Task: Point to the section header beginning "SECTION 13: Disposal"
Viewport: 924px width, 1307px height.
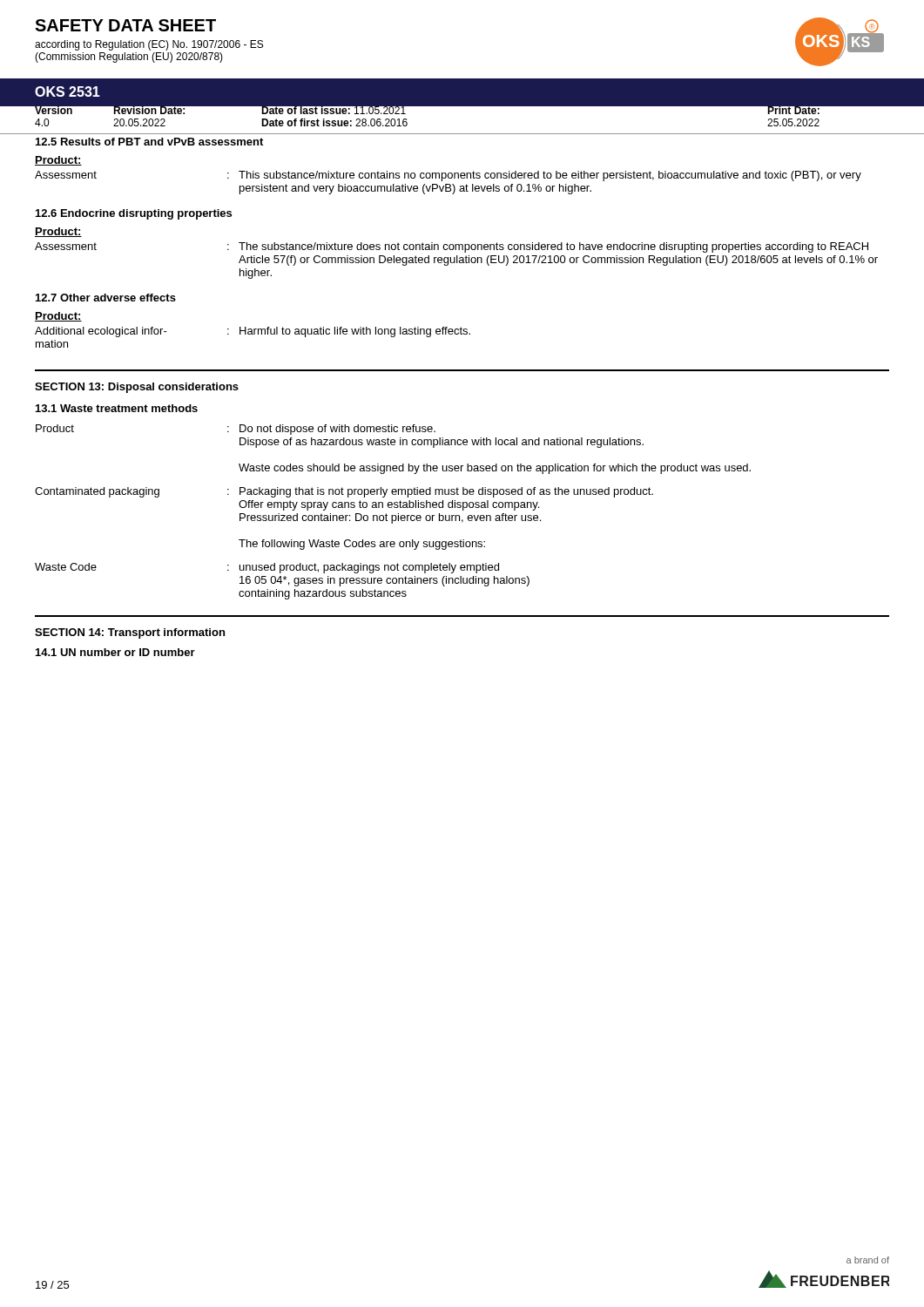Action: coord(137,386)
